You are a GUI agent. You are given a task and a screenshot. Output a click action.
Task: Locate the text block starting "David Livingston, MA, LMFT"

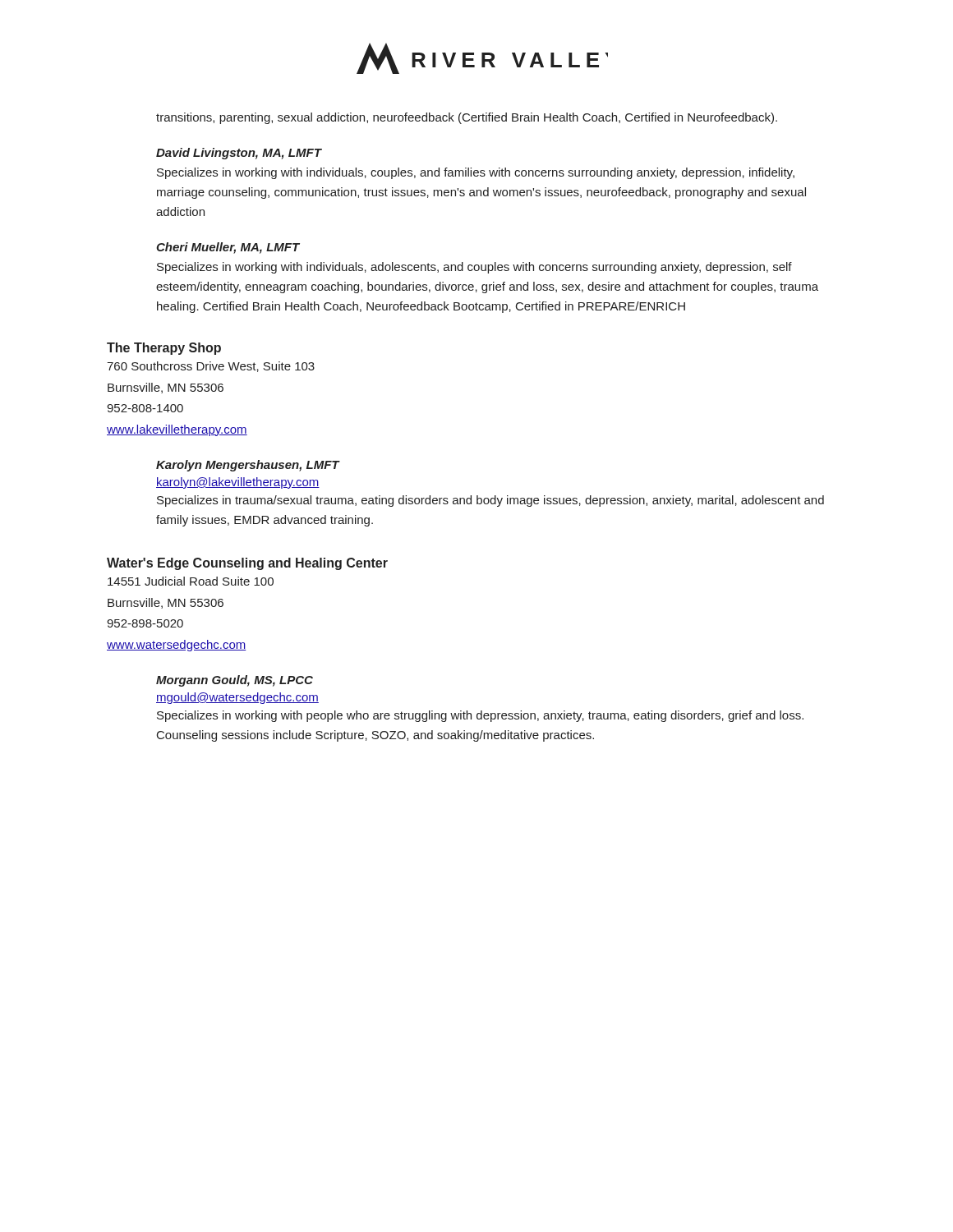coord(239,152)
